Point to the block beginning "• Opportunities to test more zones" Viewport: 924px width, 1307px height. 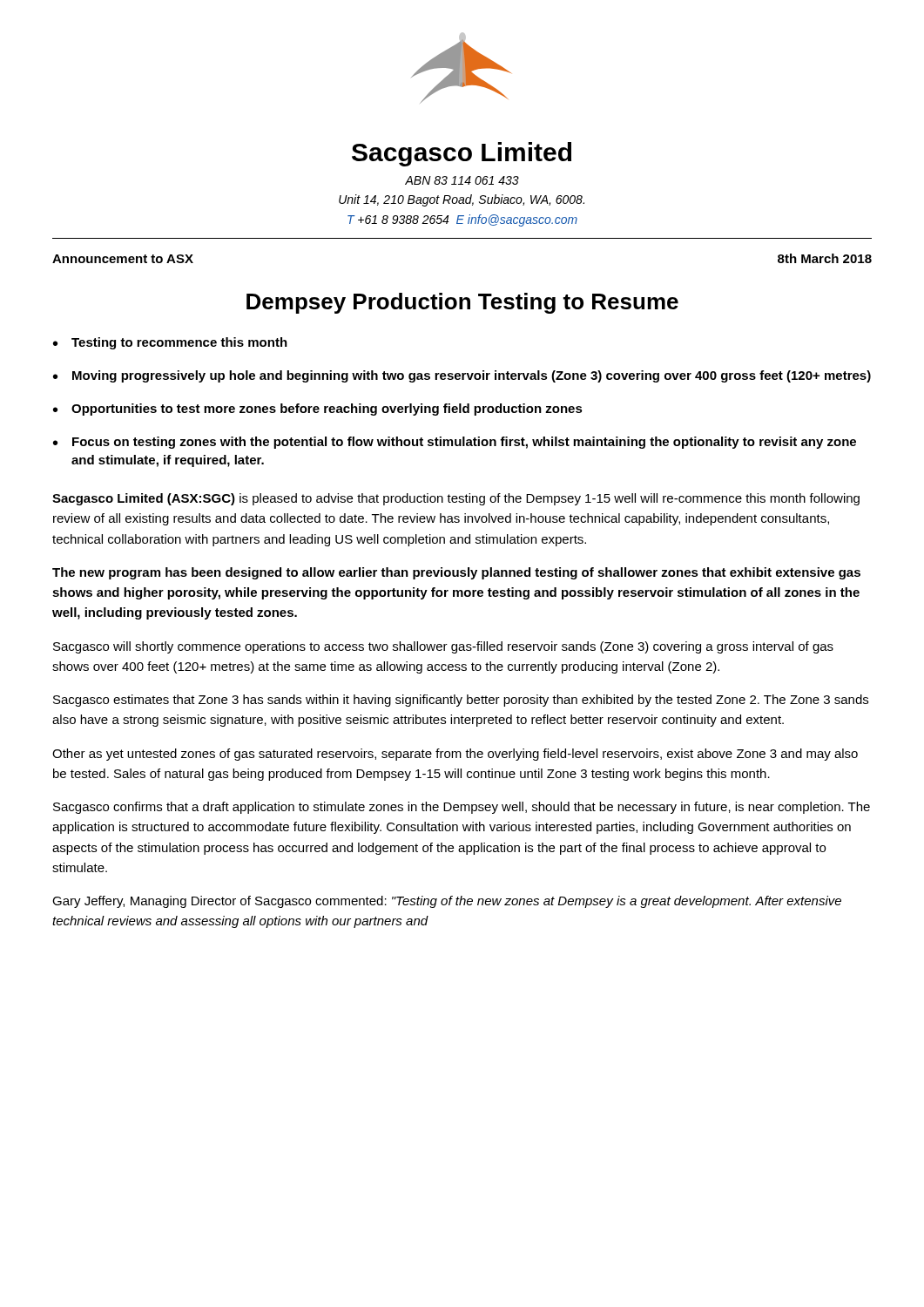[x=317, y=410]
